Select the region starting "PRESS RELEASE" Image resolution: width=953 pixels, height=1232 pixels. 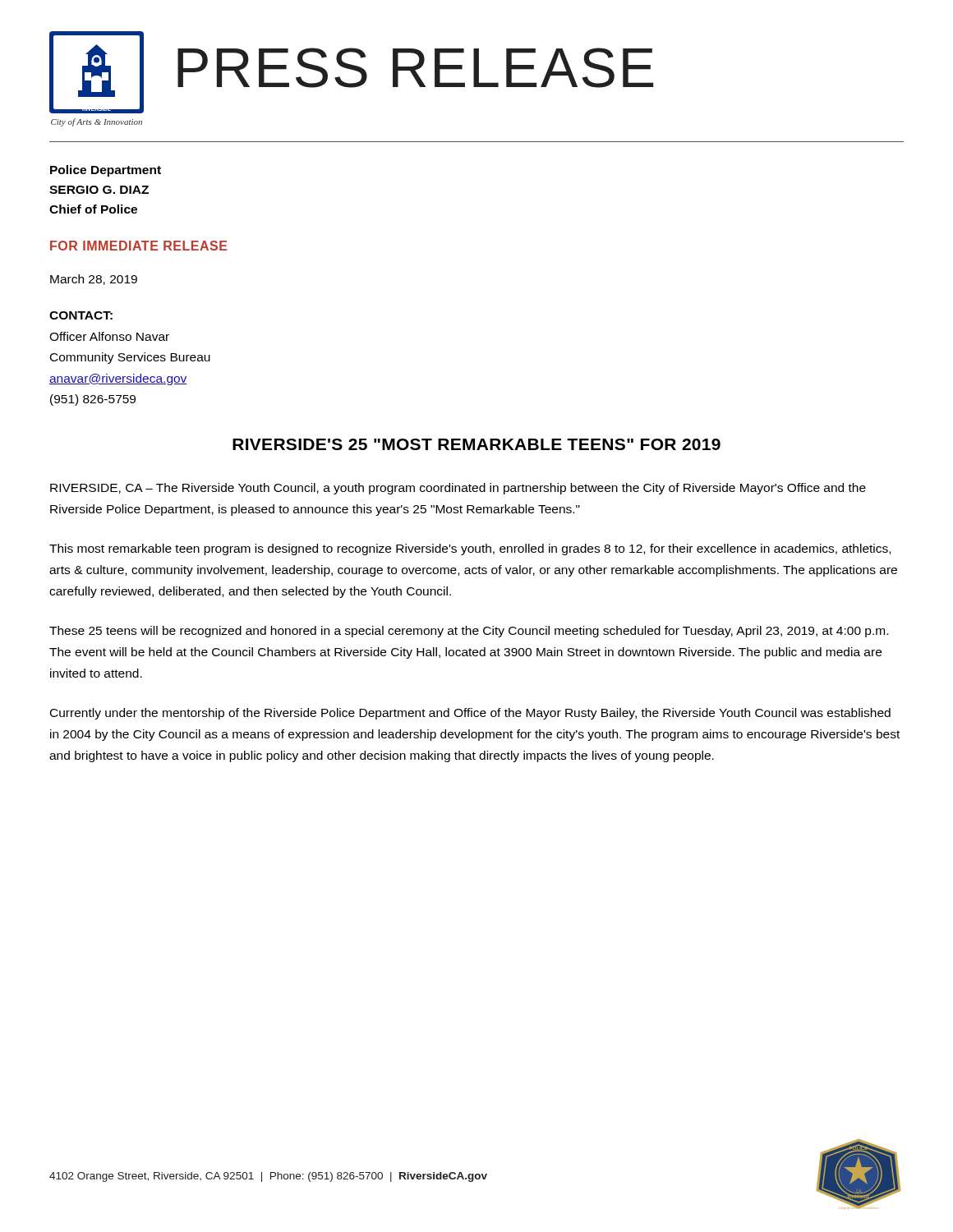click(415, 67)
